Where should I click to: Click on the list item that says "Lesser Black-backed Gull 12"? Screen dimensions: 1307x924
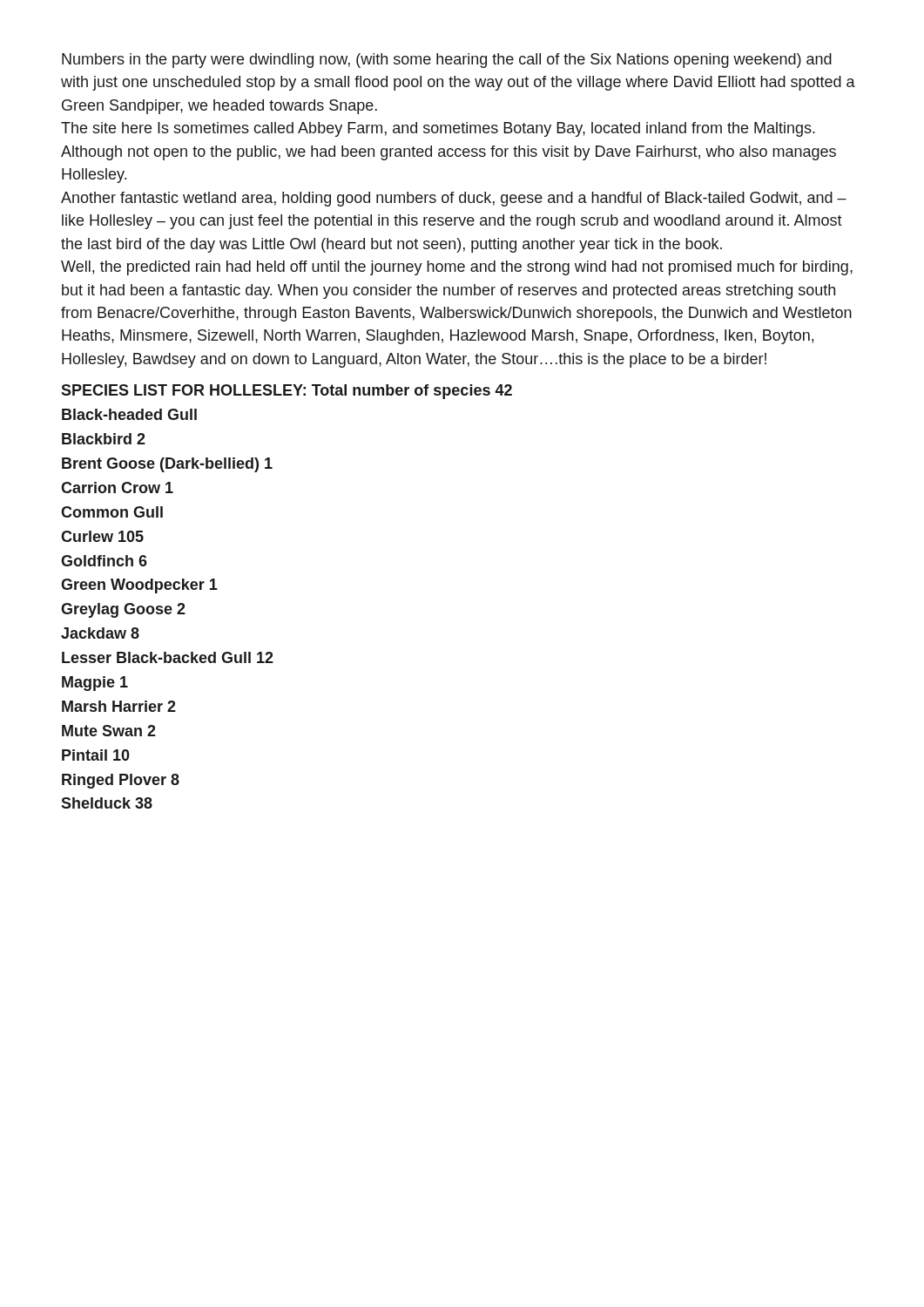(168, 657)
